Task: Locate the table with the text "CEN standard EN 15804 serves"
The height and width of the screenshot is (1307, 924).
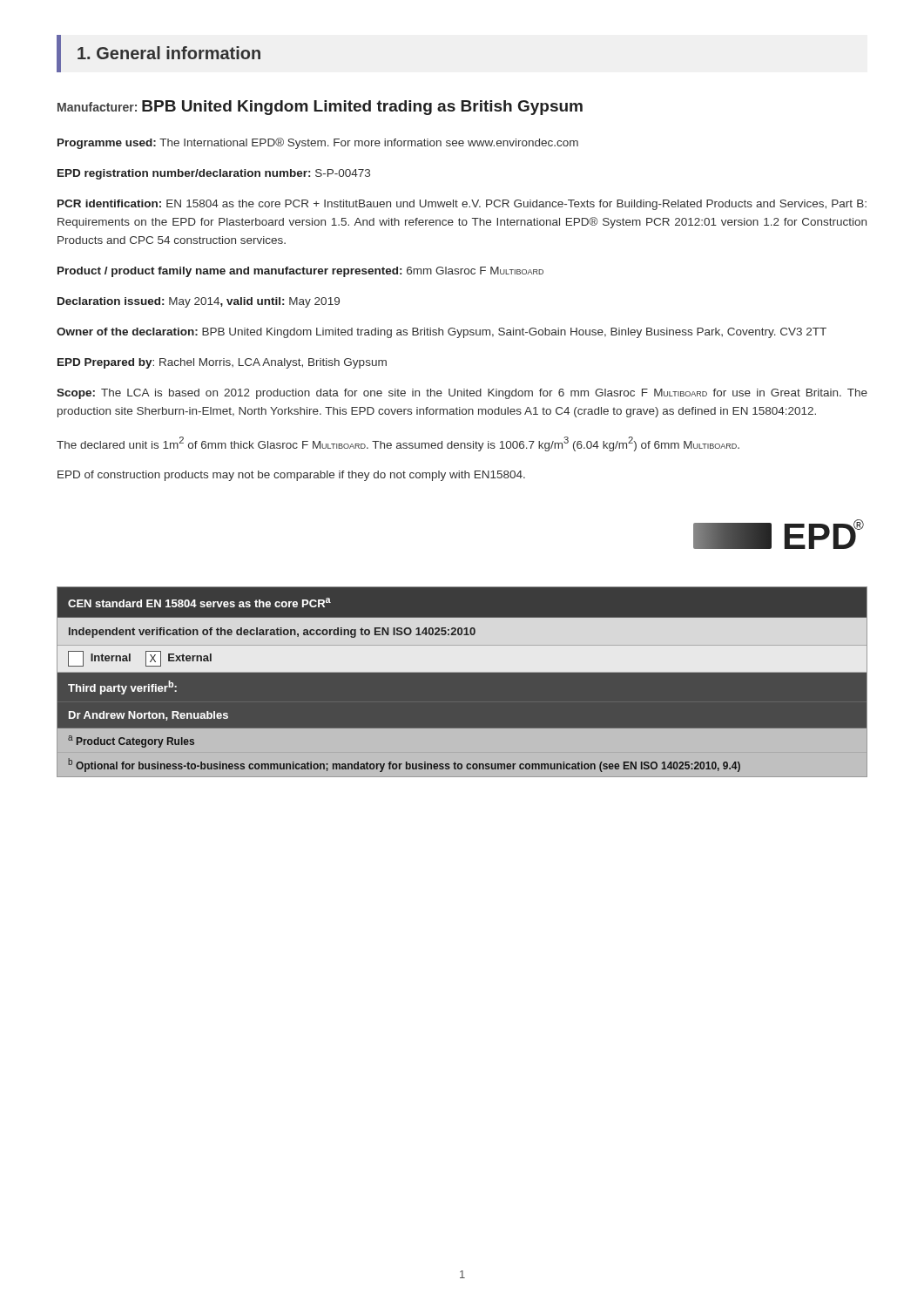Action: tap(462, 682)
